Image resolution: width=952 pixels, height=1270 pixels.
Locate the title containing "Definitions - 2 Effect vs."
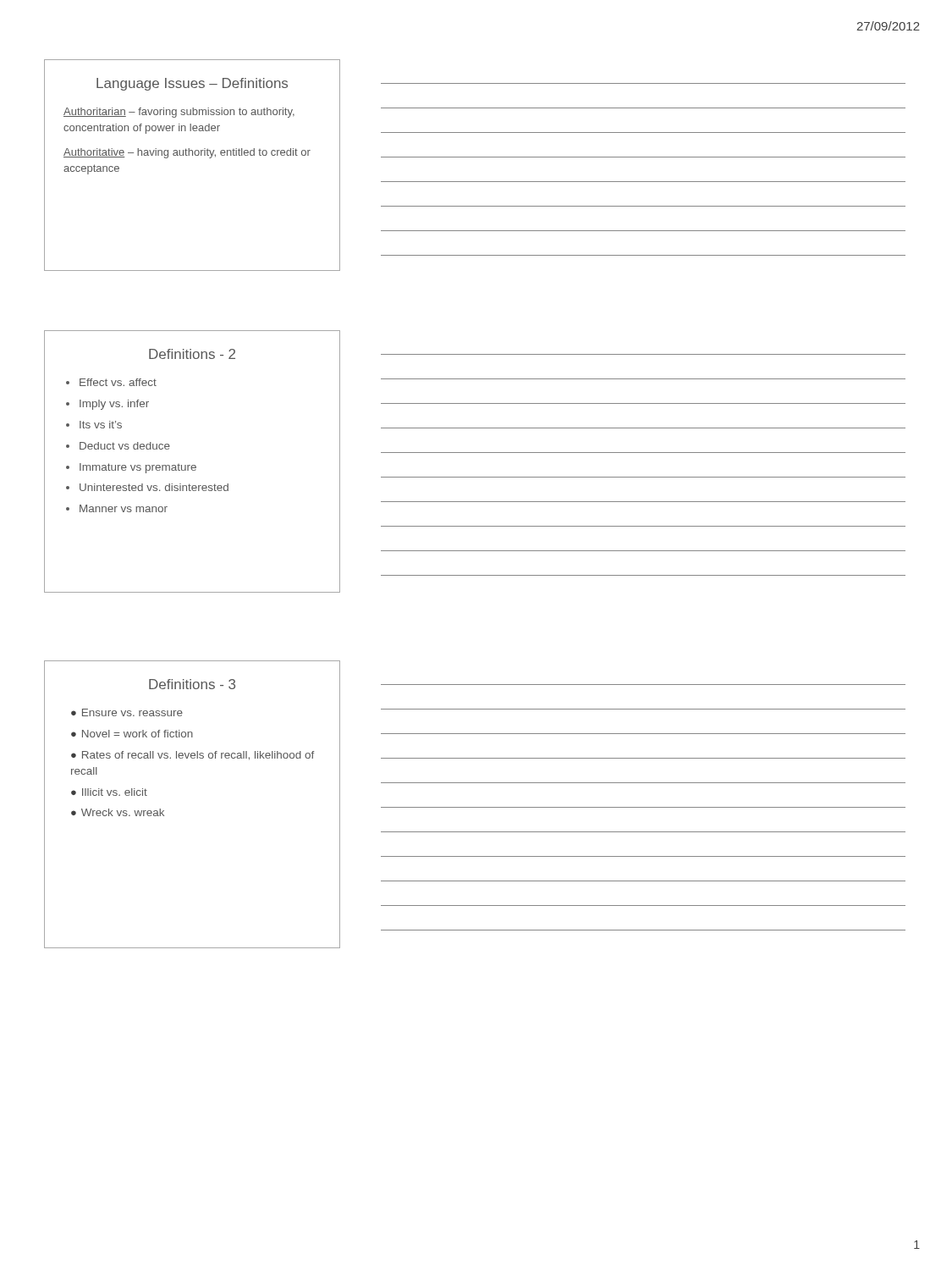coord(192,354)
